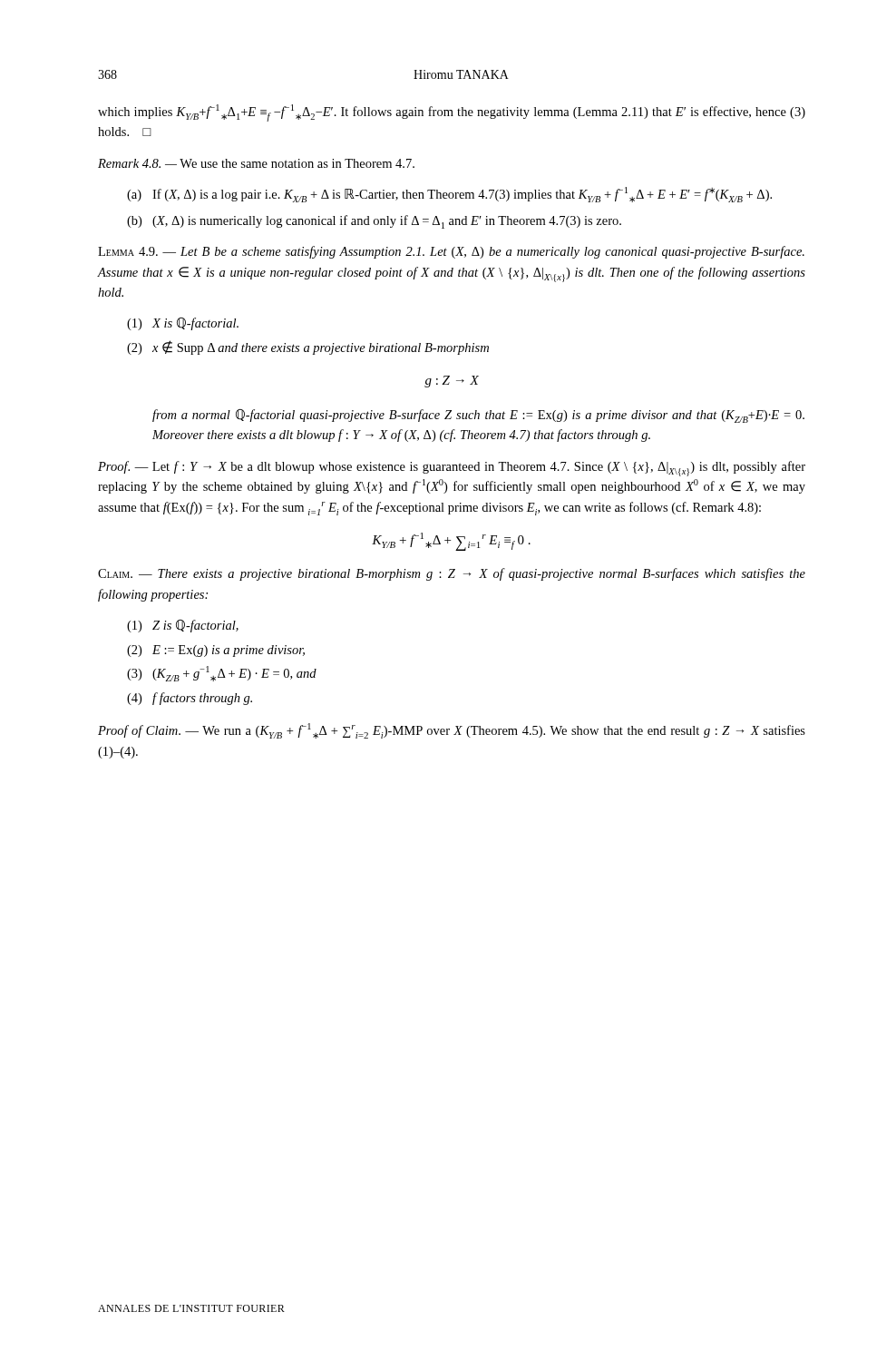Select the text starting "Lemma 4.9. — Let"
This screenshot has height=1361, width=896.
click(452, 272)
